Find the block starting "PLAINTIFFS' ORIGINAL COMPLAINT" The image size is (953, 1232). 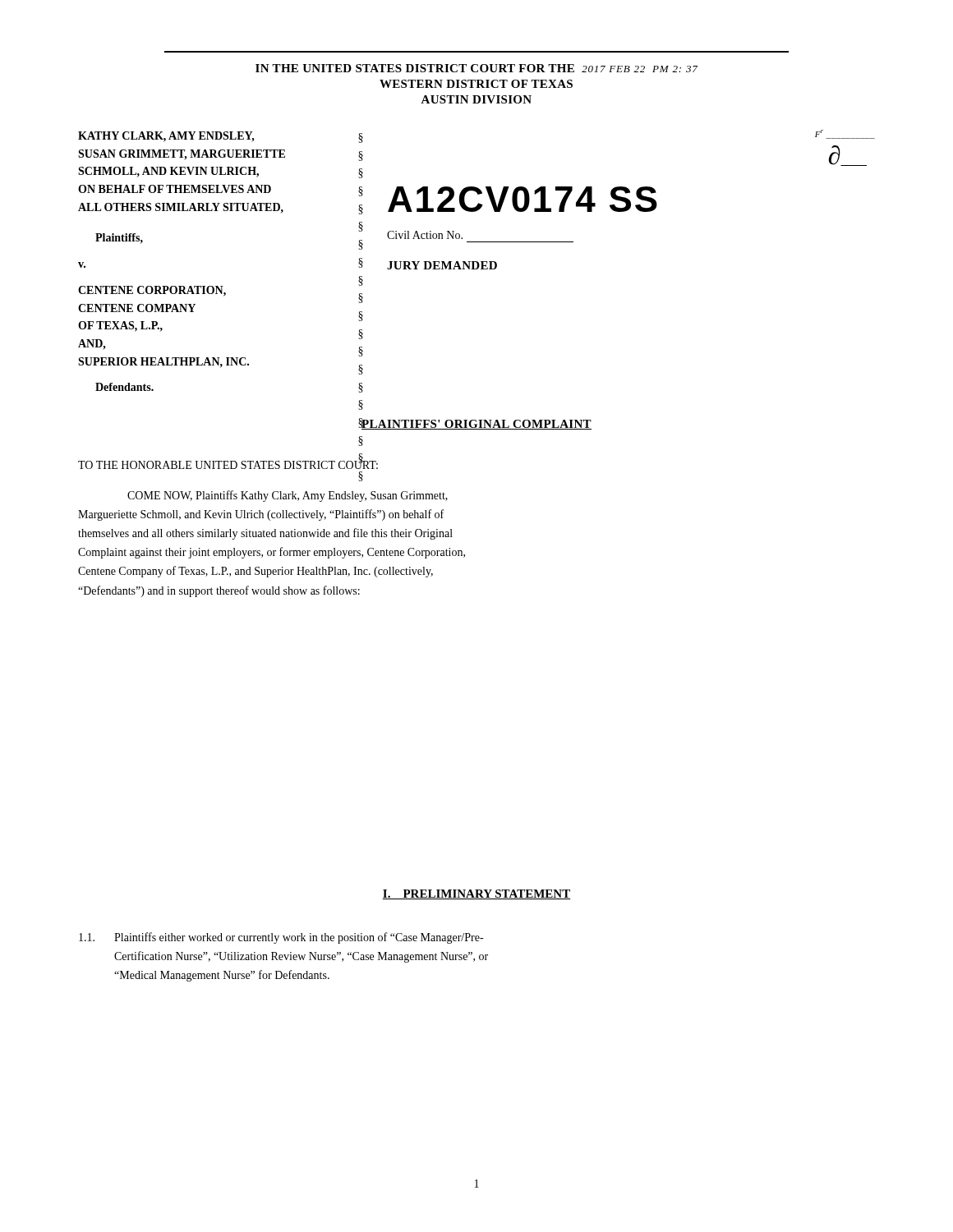click(476, 424)
